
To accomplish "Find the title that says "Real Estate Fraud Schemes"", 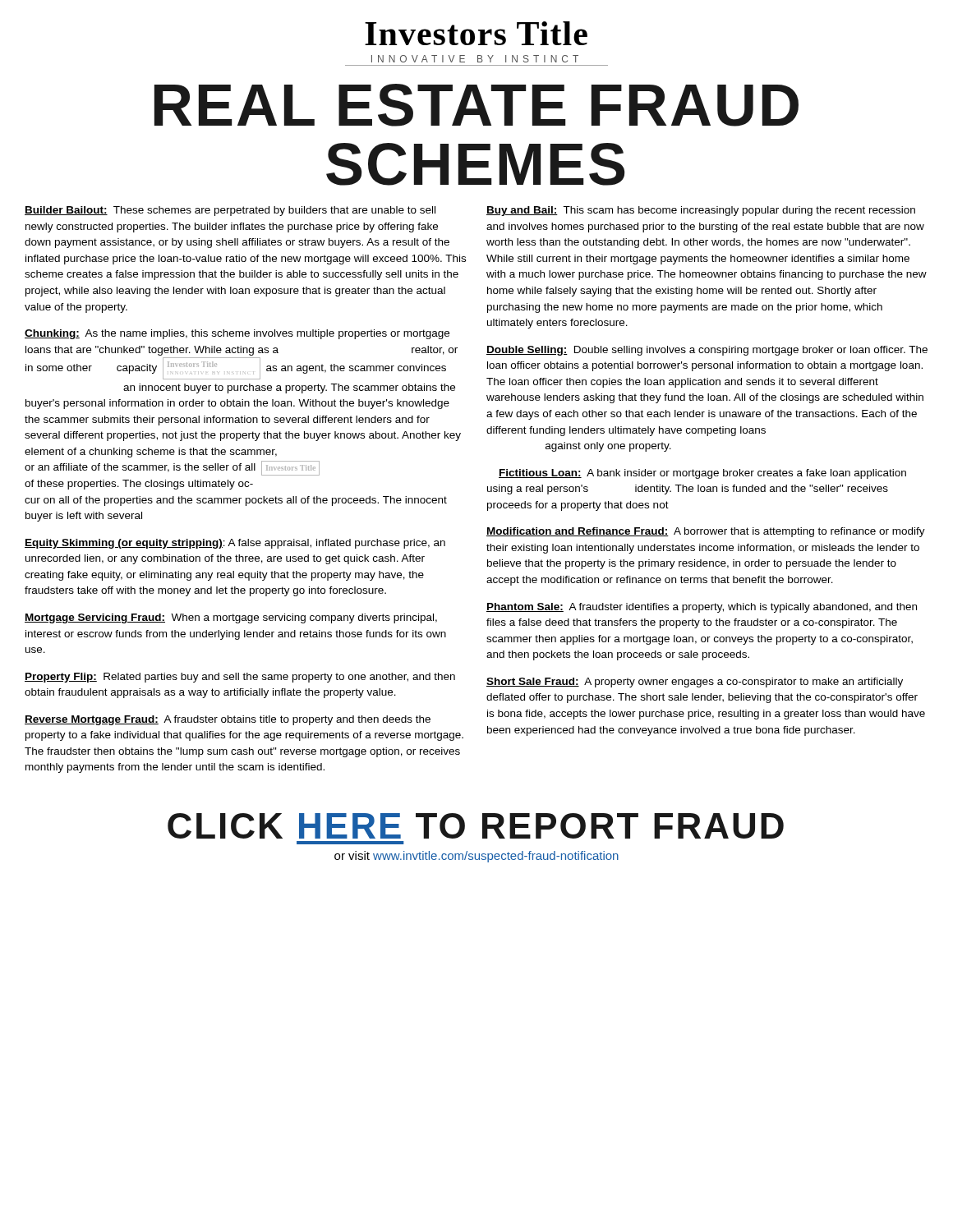I will click(476, 135).
